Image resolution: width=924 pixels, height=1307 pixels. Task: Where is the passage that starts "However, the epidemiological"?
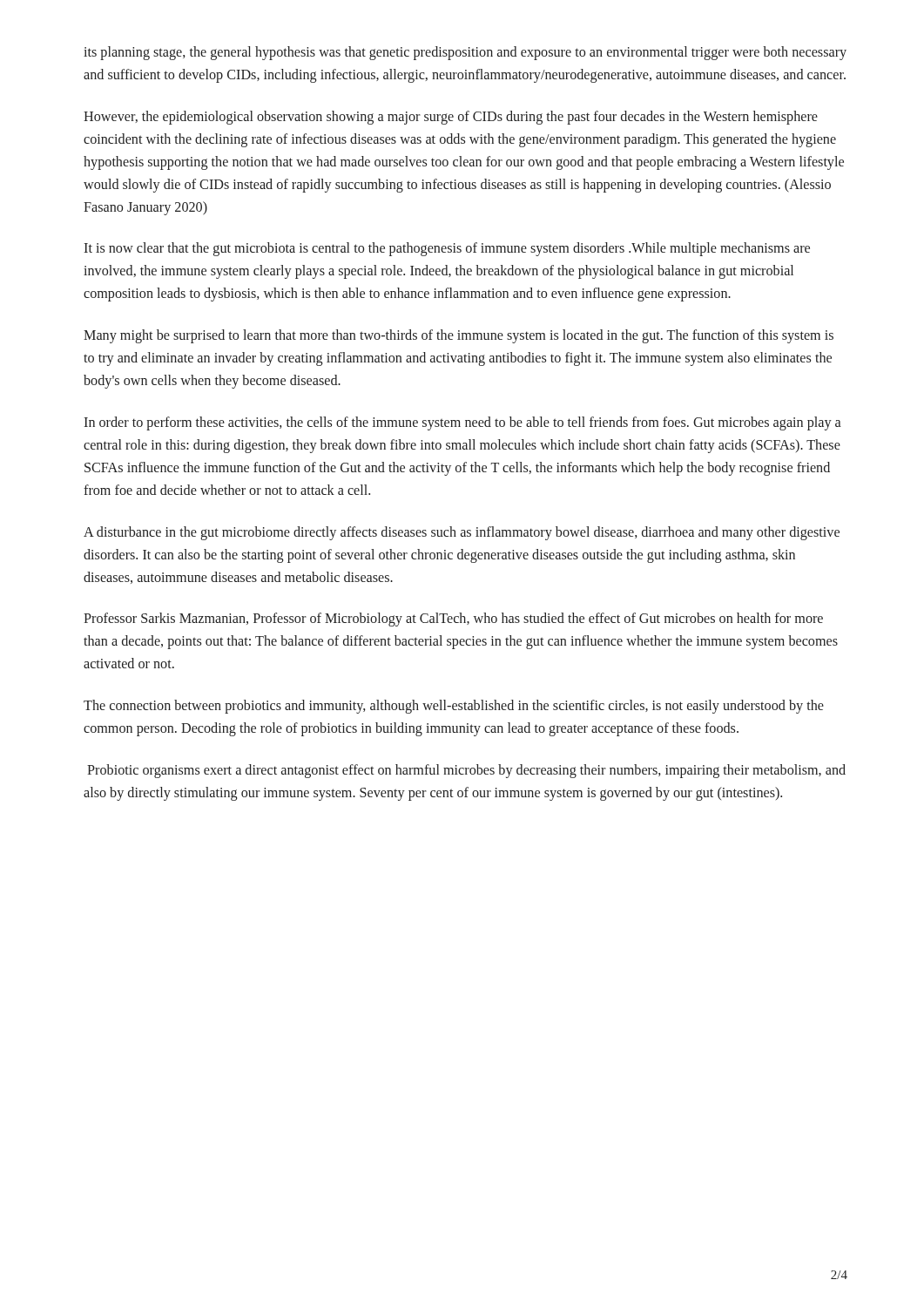pyautogui.click(x=464, y=162)
